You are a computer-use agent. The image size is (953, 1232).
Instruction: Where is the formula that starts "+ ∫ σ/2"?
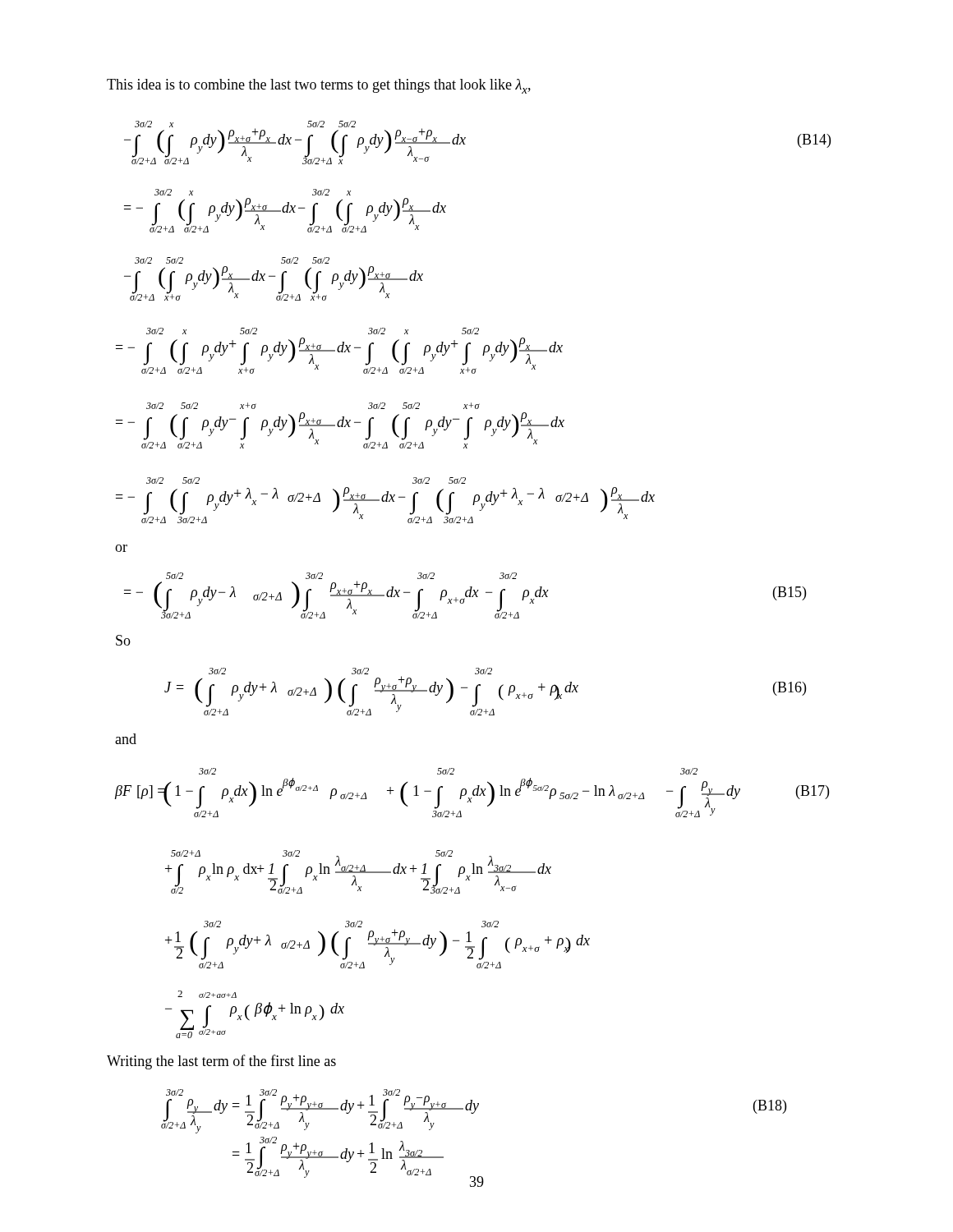[501, 871]
